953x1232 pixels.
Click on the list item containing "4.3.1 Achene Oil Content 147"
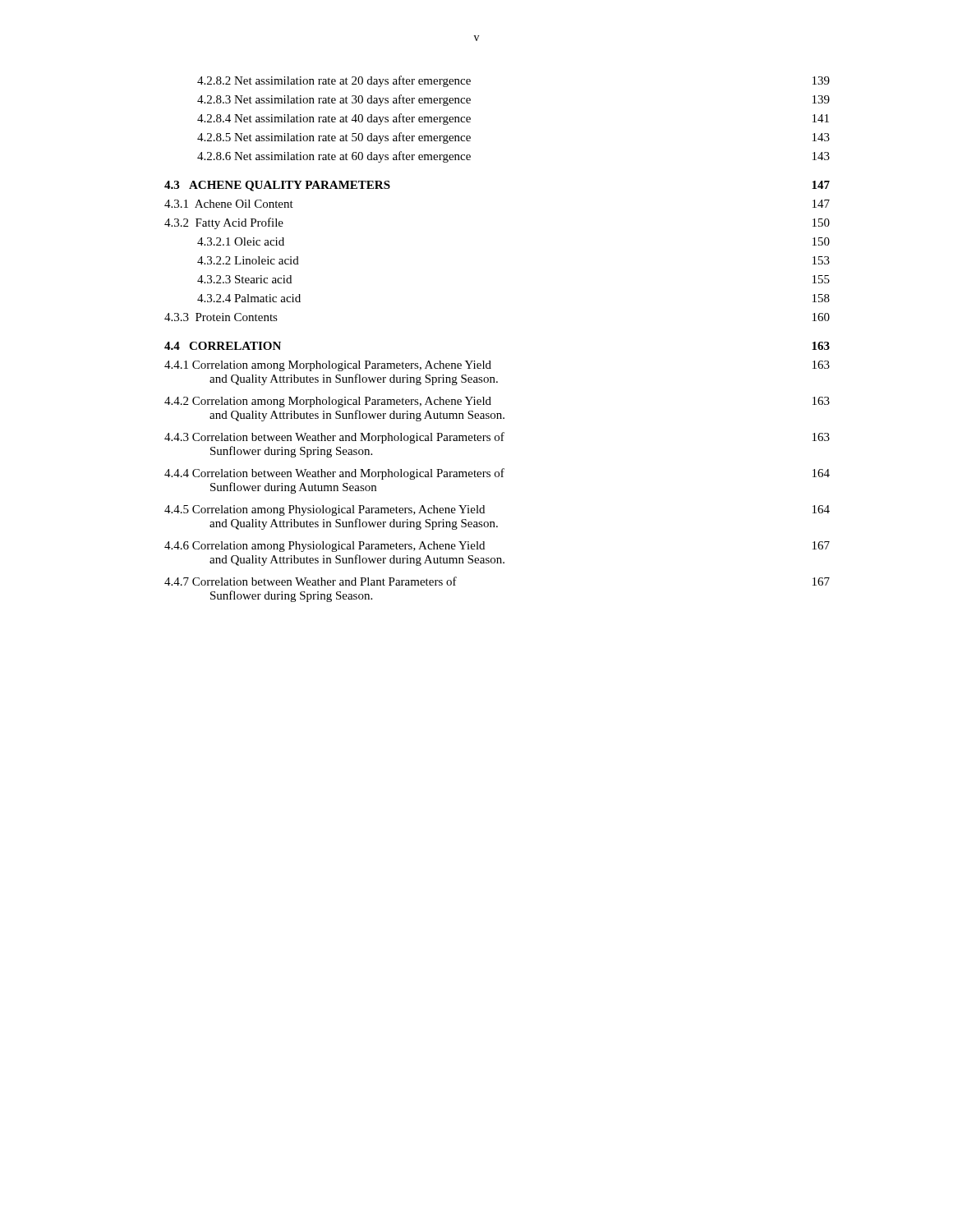coord(229,202)
